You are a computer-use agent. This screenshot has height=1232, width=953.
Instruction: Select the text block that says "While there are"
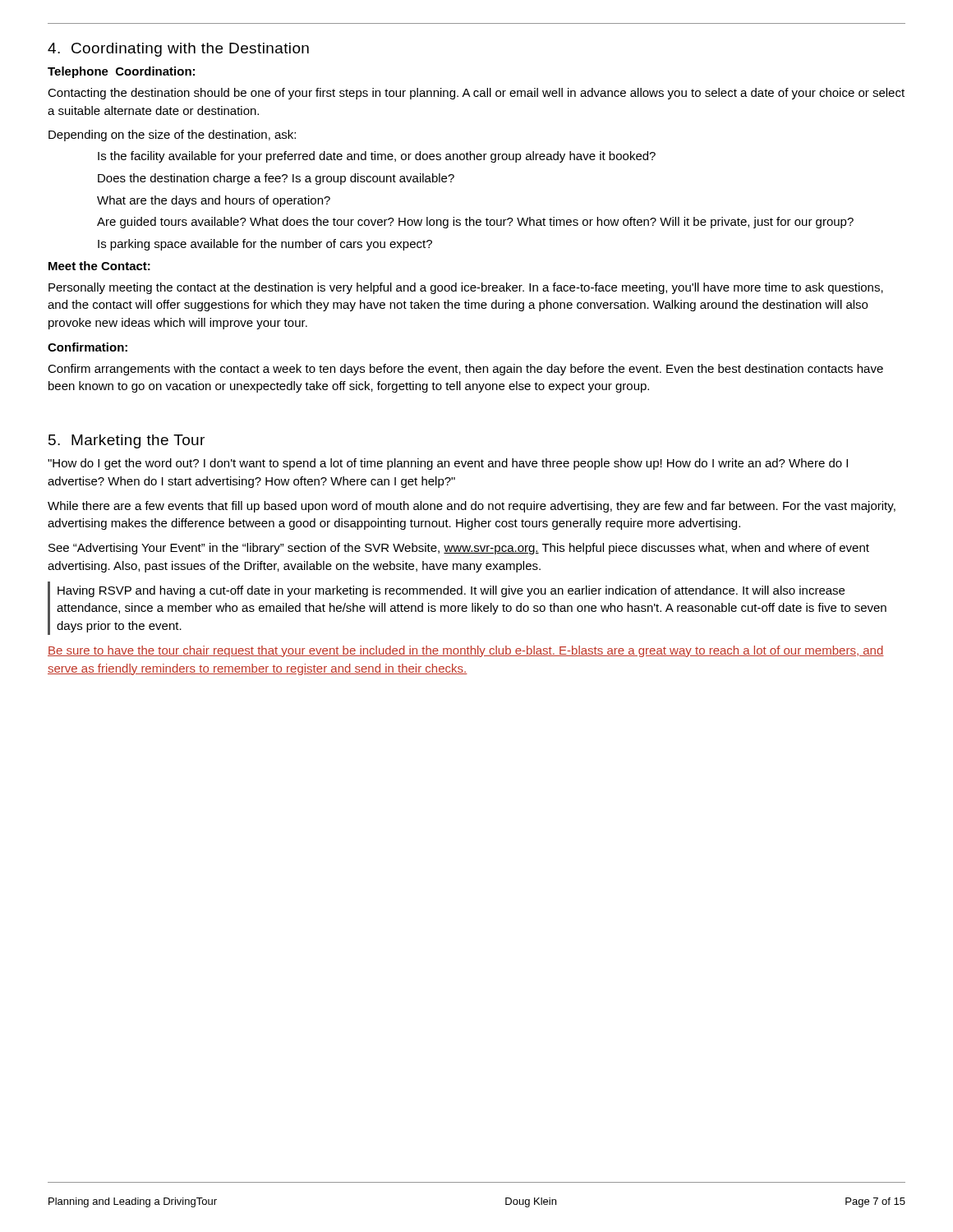(x=476, y=514)
